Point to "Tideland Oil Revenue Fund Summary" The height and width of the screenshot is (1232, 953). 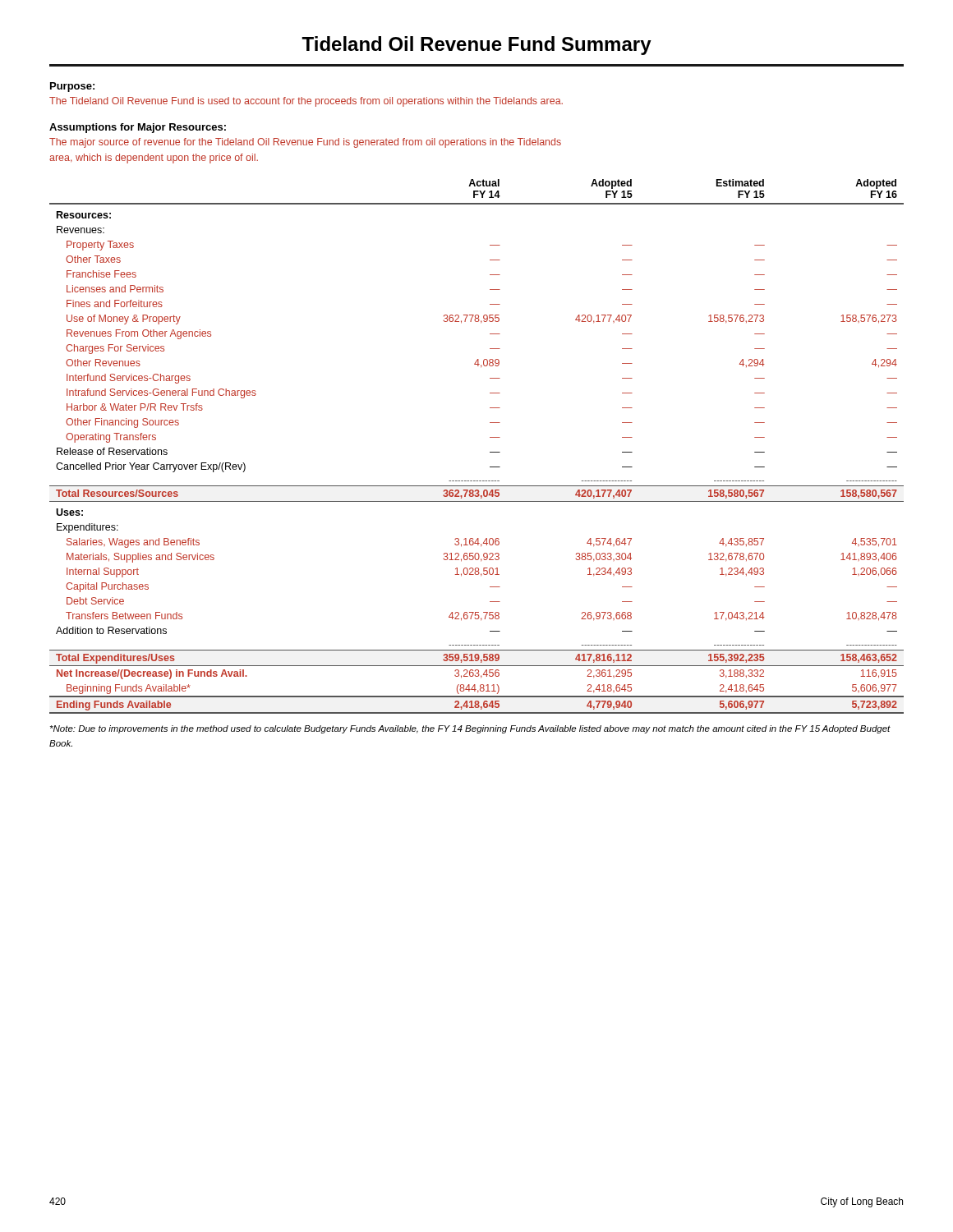tap(476, 50)
